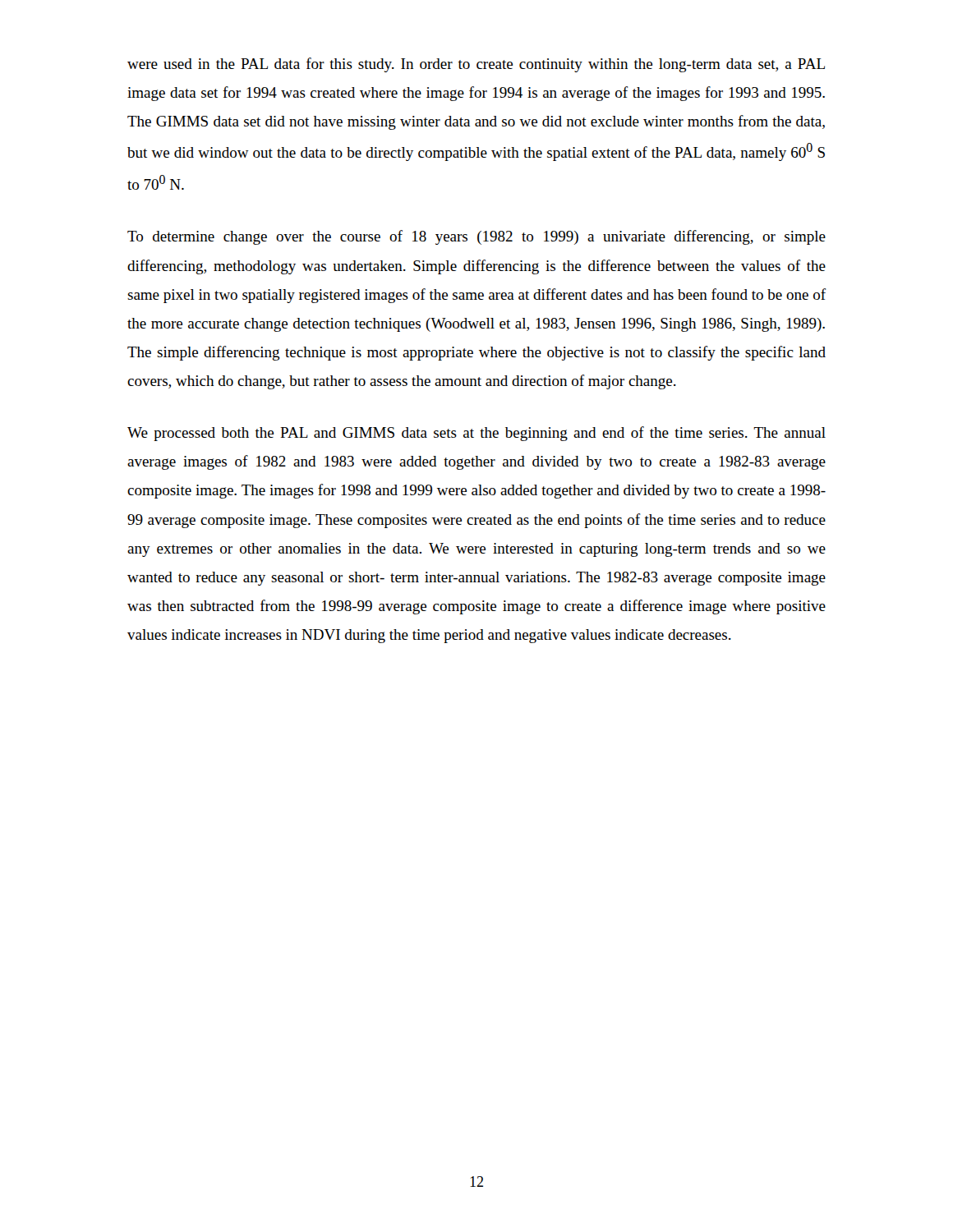Locate the block of text that opens with "We processed both"

(476, 534)
